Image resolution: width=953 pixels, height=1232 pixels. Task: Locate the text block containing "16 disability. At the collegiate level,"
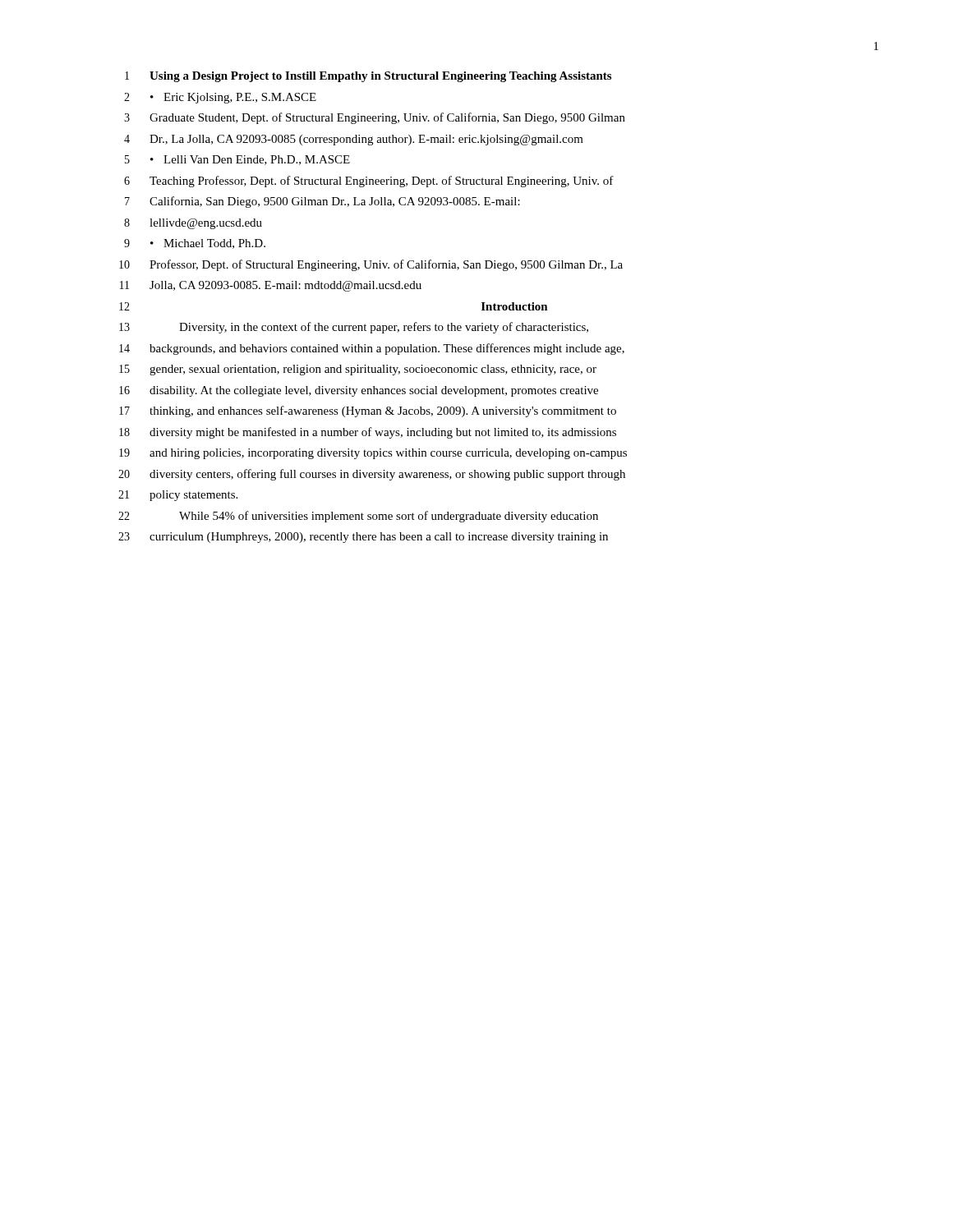point(489,390)
